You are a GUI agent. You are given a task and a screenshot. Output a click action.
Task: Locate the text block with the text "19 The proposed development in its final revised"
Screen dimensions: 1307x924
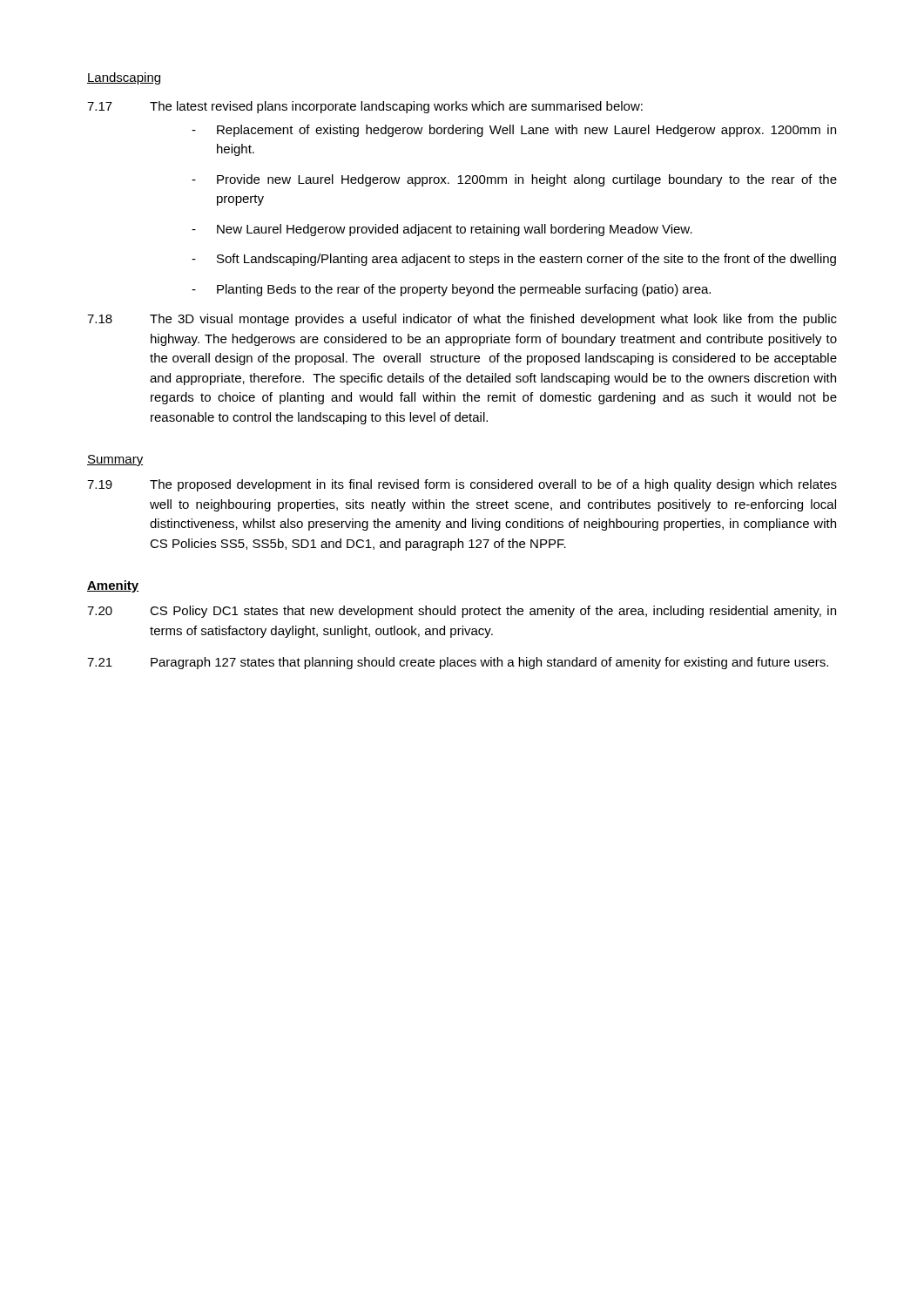462,514
